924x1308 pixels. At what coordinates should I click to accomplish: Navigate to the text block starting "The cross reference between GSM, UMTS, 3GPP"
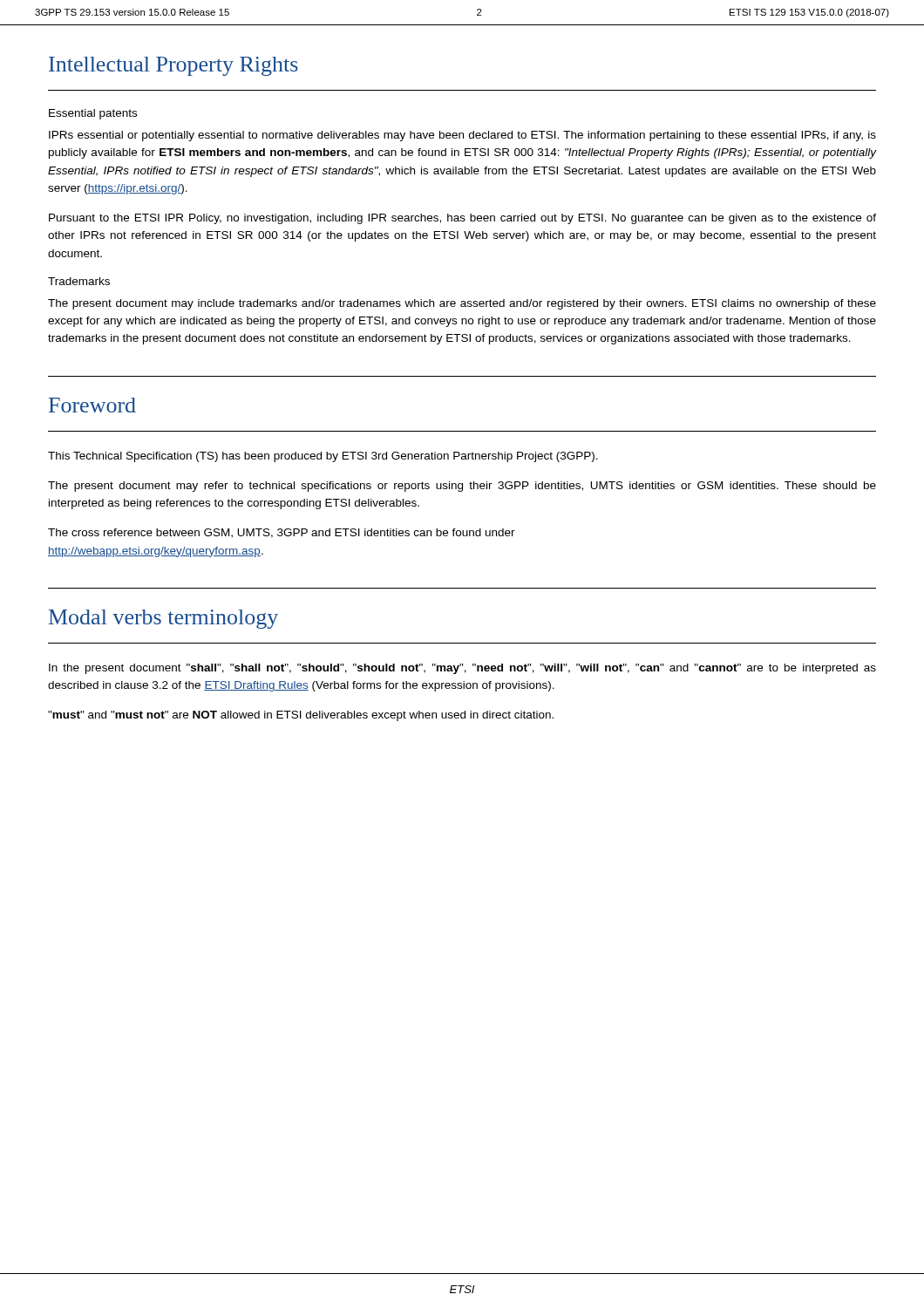point(462,542)
